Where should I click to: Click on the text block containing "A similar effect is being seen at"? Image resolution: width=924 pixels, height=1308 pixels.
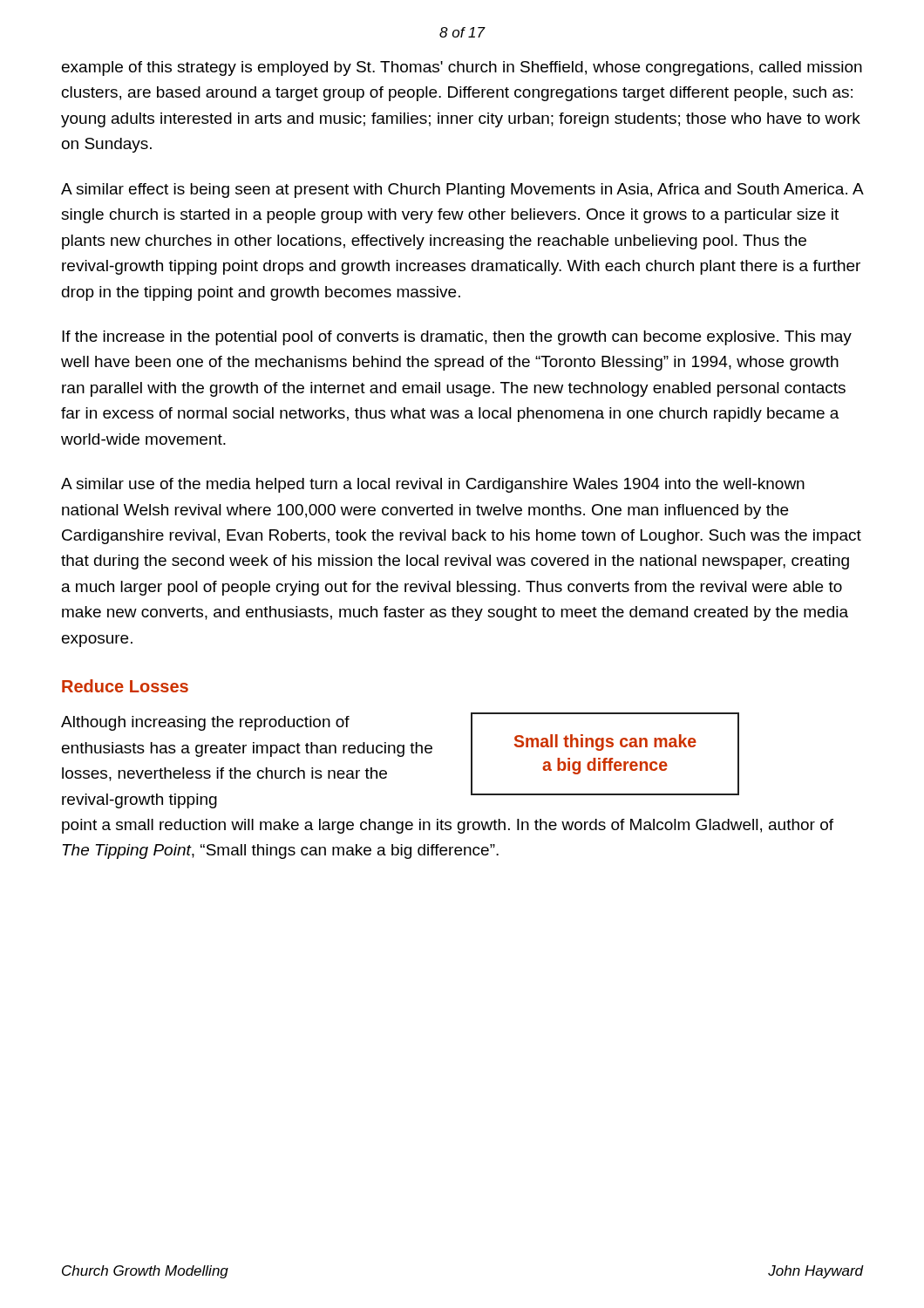tap(462, 240)
